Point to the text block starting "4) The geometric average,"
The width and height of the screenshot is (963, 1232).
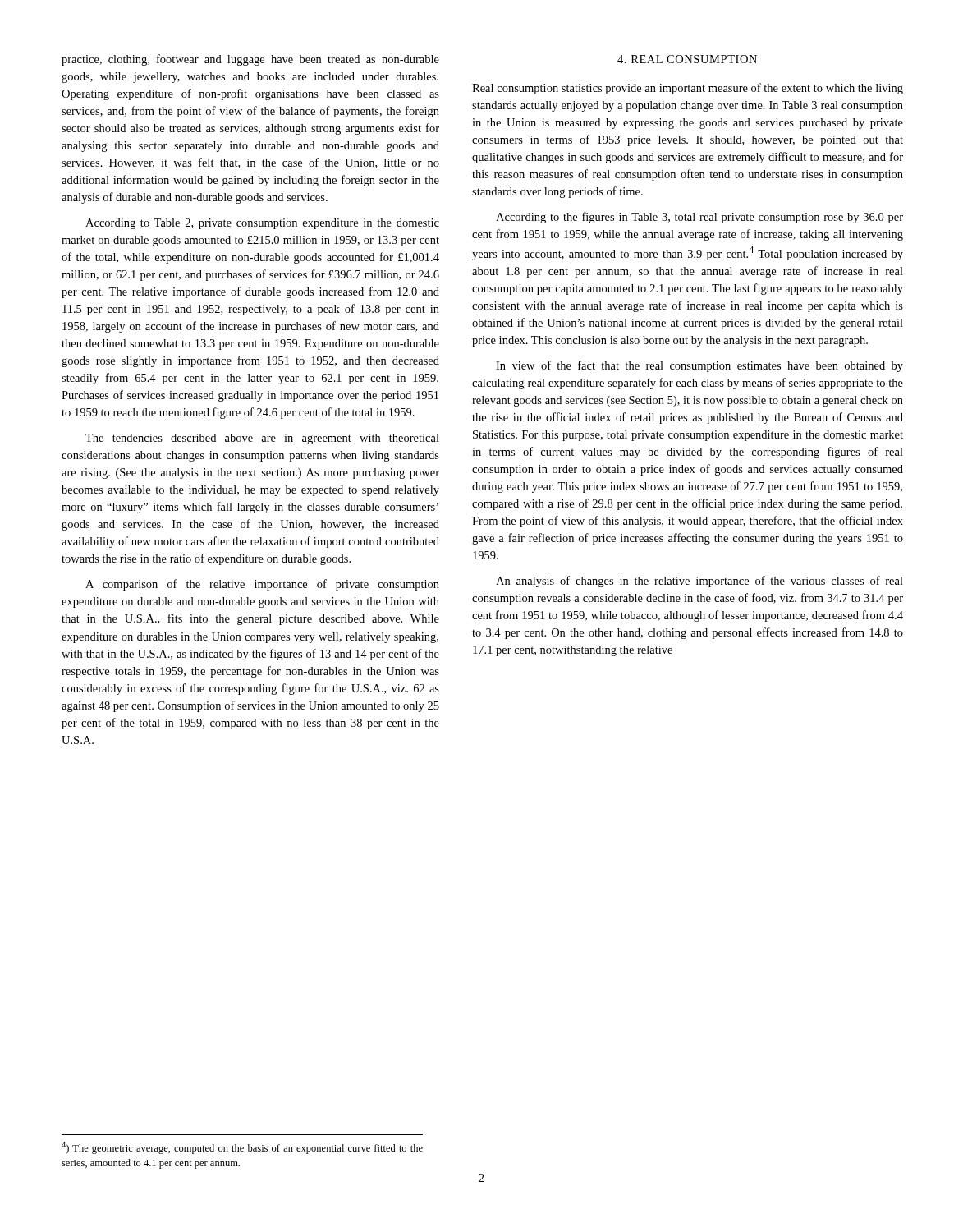point(242,1155)
